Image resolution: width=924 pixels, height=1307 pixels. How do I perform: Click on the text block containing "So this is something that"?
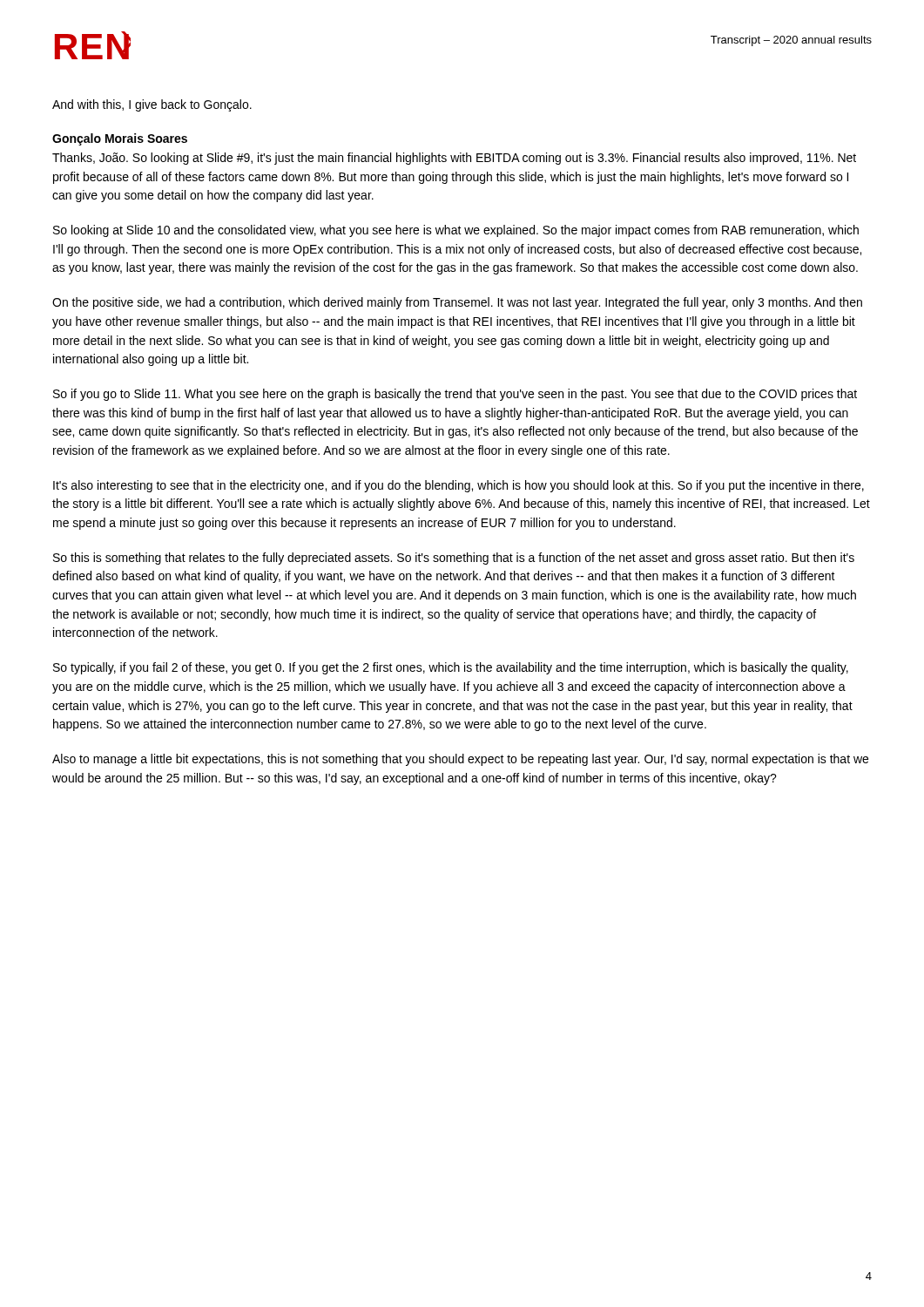[x=455, y=595]
